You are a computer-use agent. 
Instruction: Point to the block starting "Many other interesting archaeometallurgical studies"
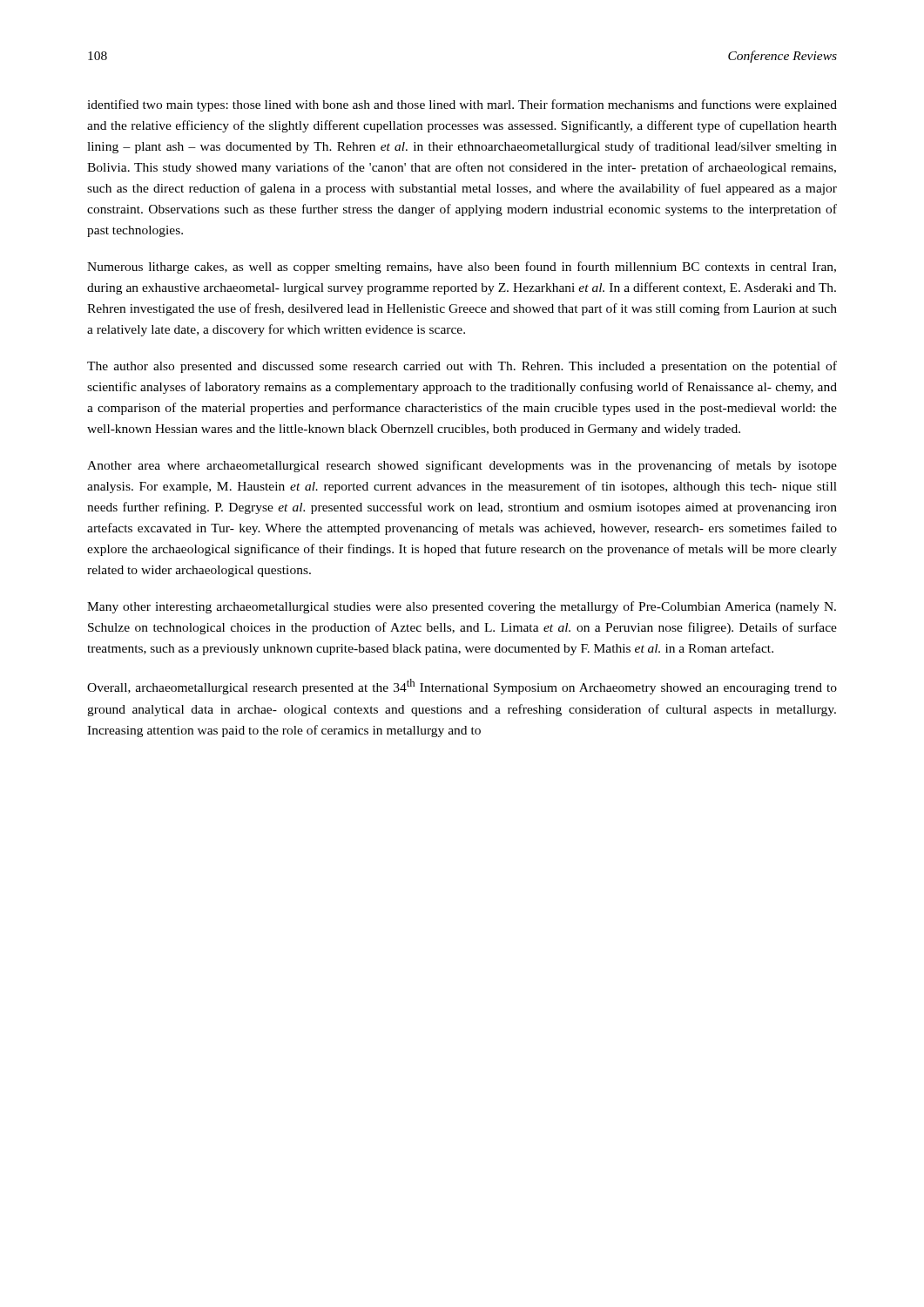[462, 627]
